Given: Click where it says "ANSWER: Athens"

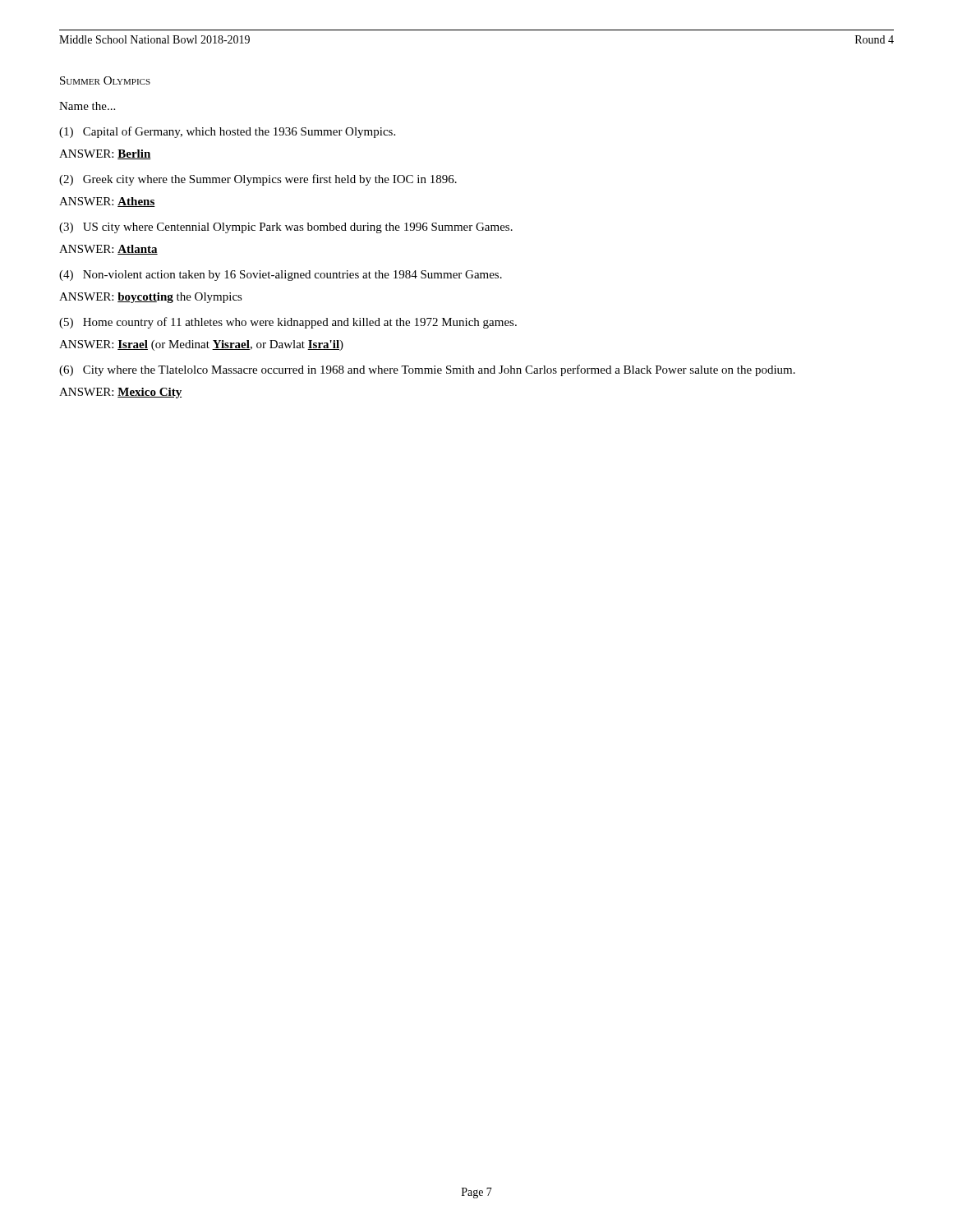Looking at the screenshot, I should pyautogui.click(x=107, y=201).
